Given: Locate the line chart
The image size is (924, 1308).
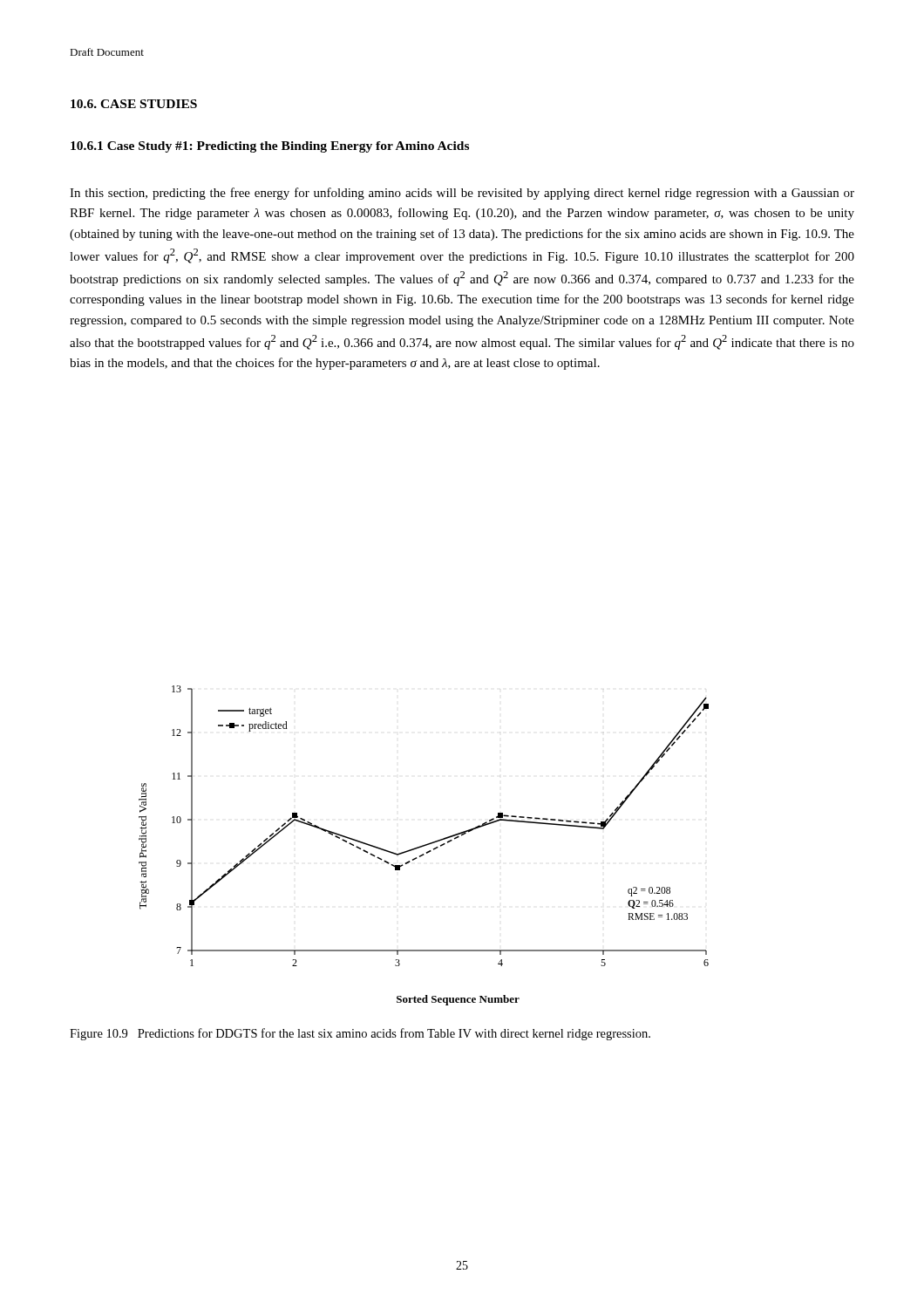Looking at the screenshot, I should click(x=462, y=843).
